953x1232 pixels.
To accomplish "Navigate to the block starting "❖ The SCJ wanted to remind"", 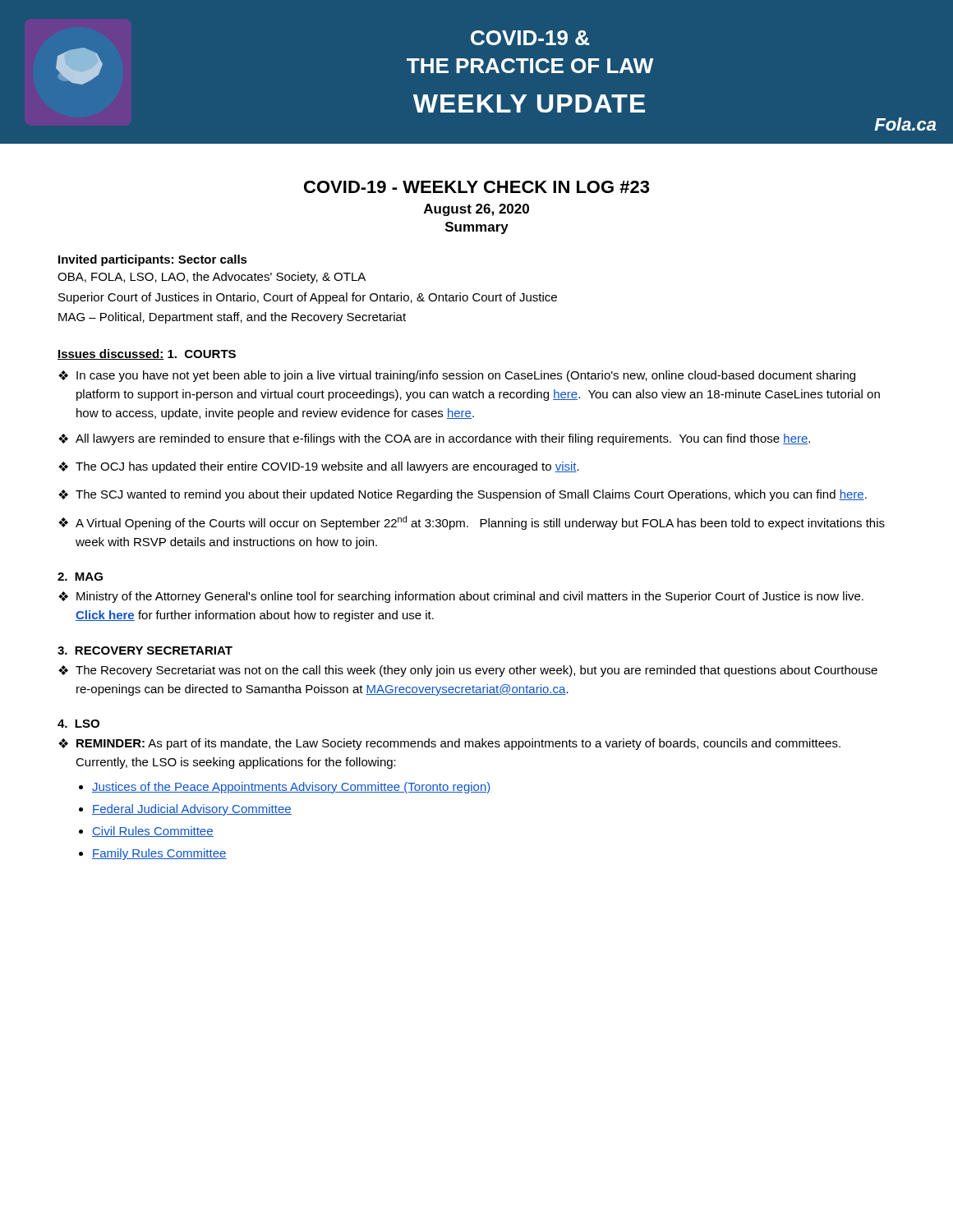I will pyautogui.click(x=476, y=495).
